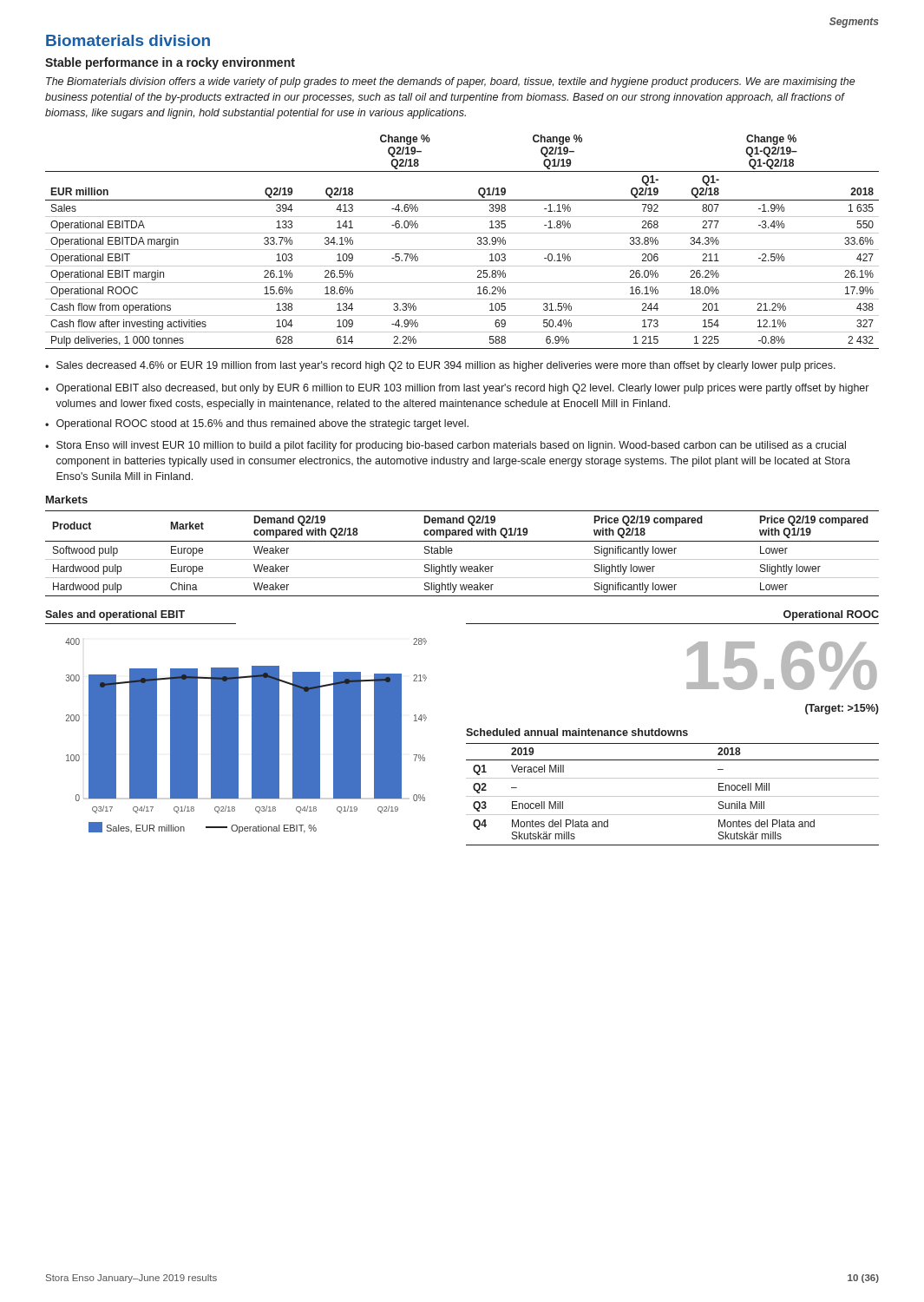Locate the text block with the text "The Biomaterials division offers a wide variety"
Screen dimensions: 1302x924
click(x=450, y=97)
